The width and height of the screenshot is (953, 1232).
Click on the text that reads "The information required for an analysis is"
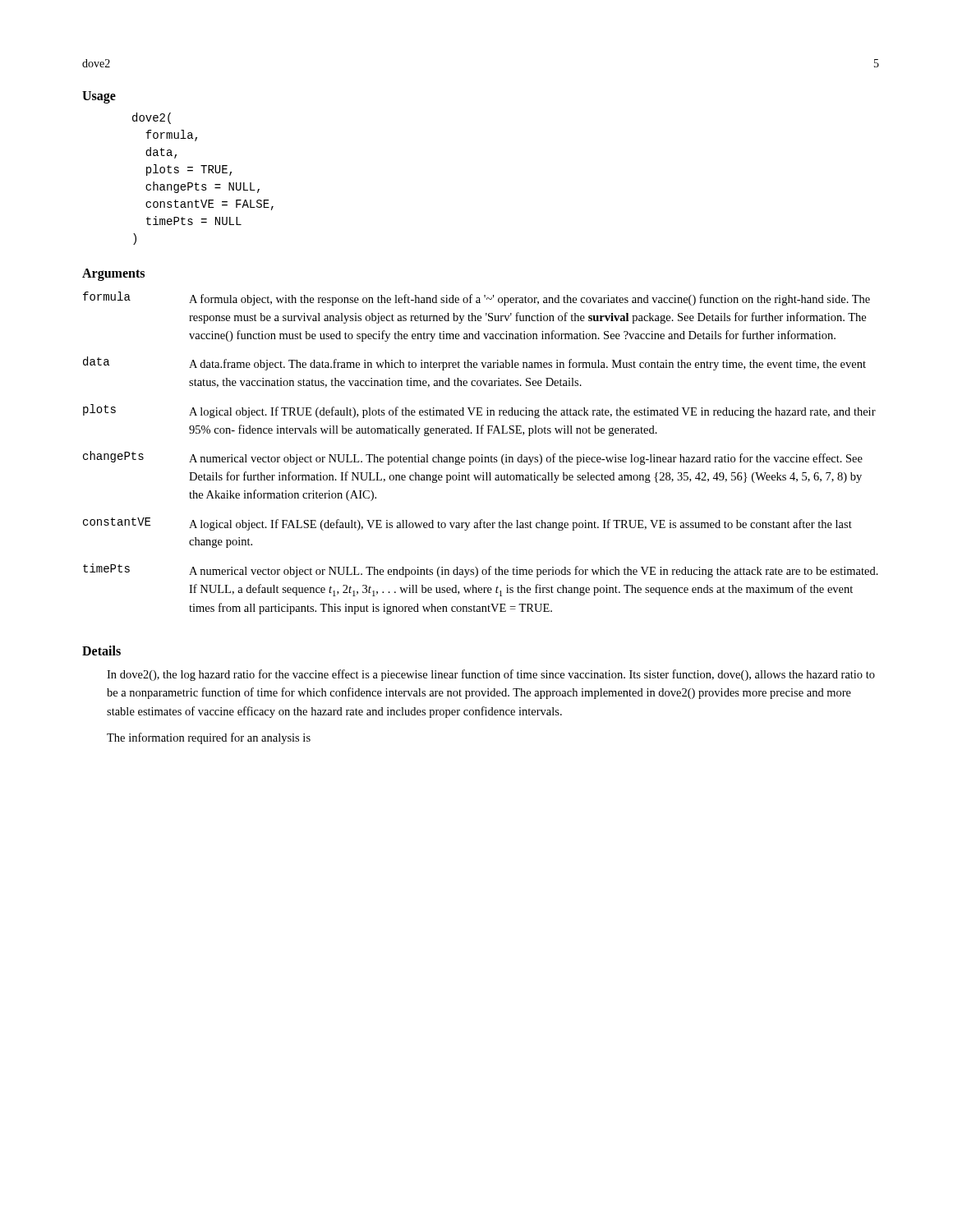(209, 738)
